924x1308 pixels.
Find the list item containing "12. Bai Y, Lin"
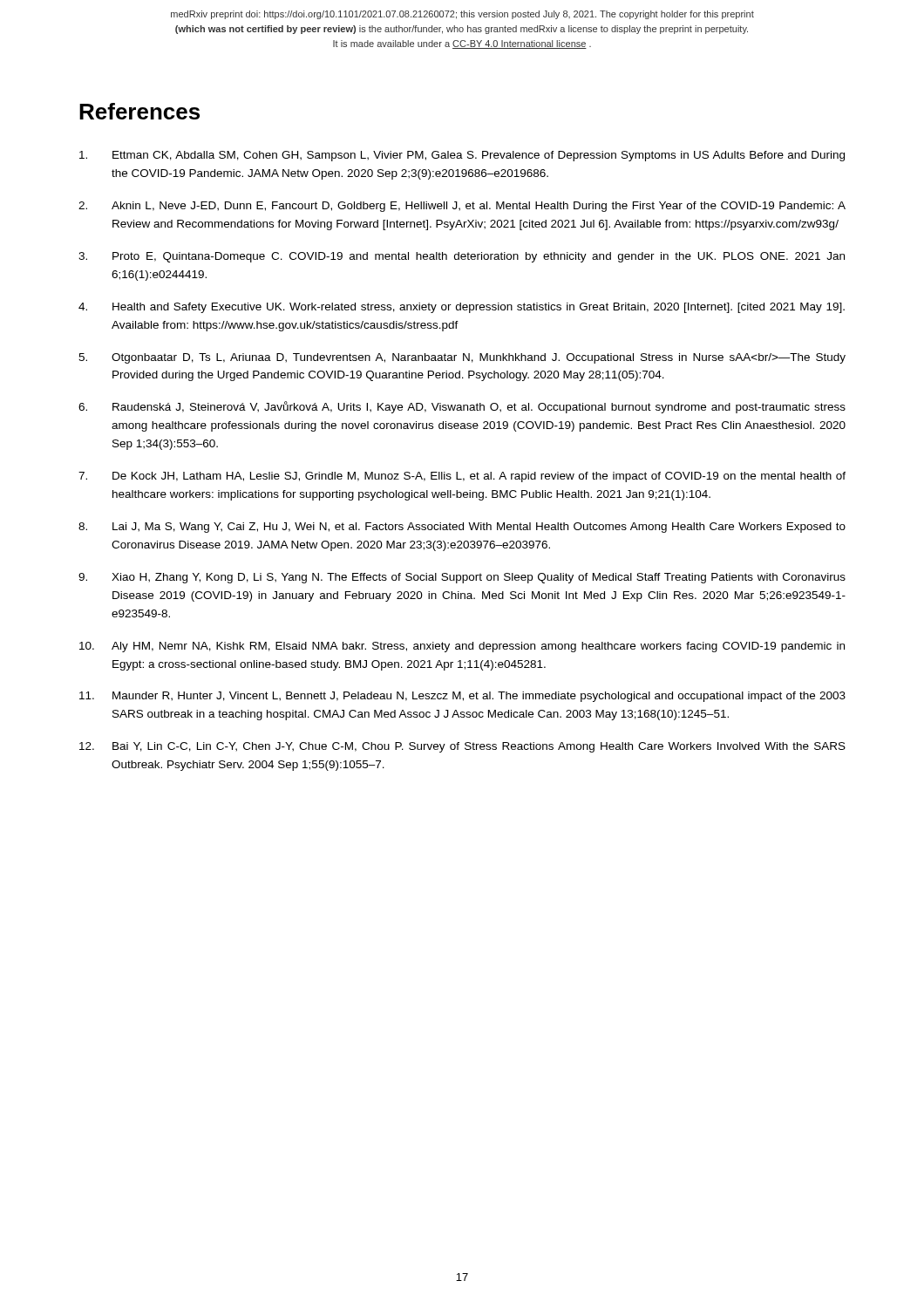click(x=462, y=756)
